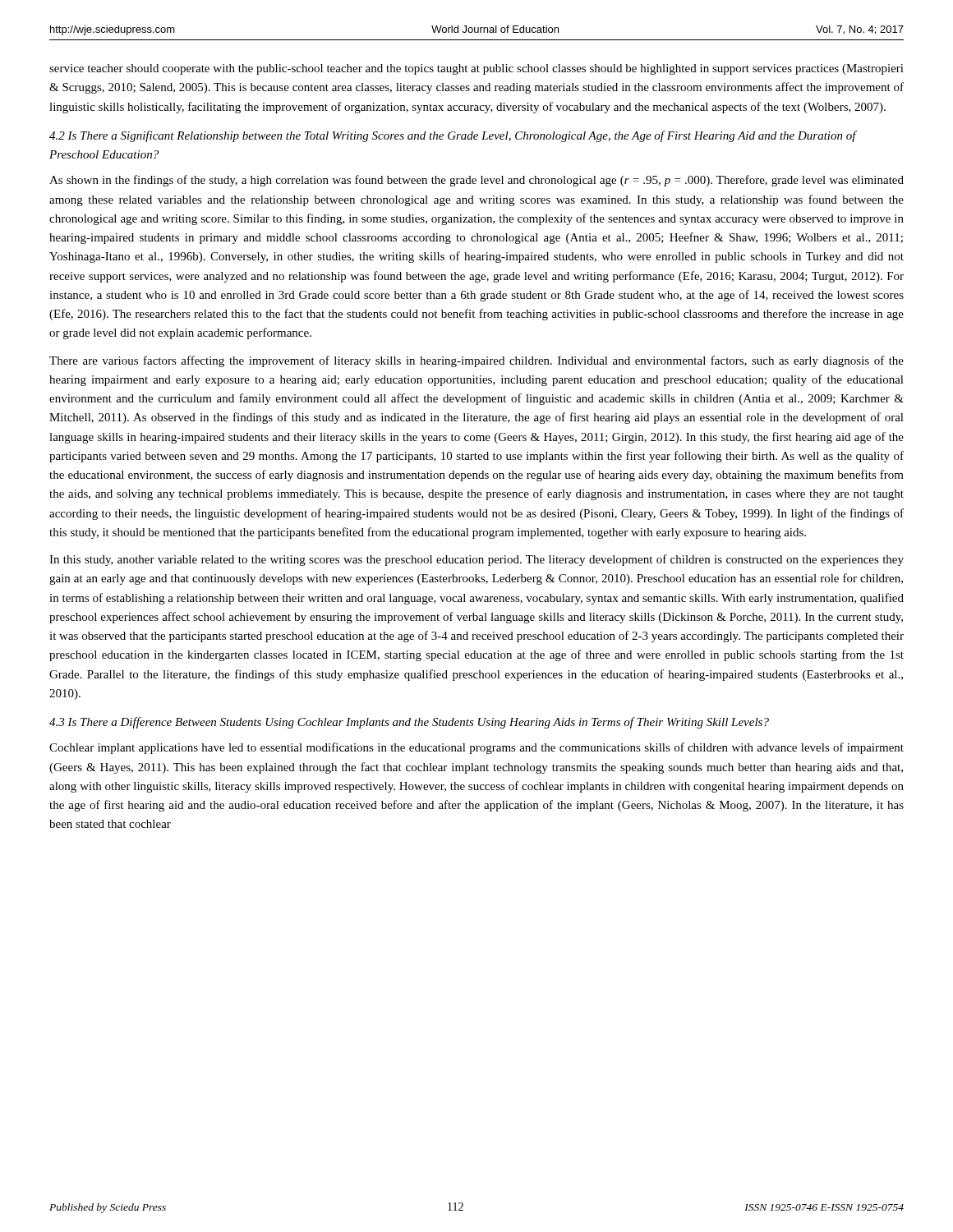The image size is (953, 1232).
Task: Find the element starting "In this study, another variable"
Action: [476, 626]
